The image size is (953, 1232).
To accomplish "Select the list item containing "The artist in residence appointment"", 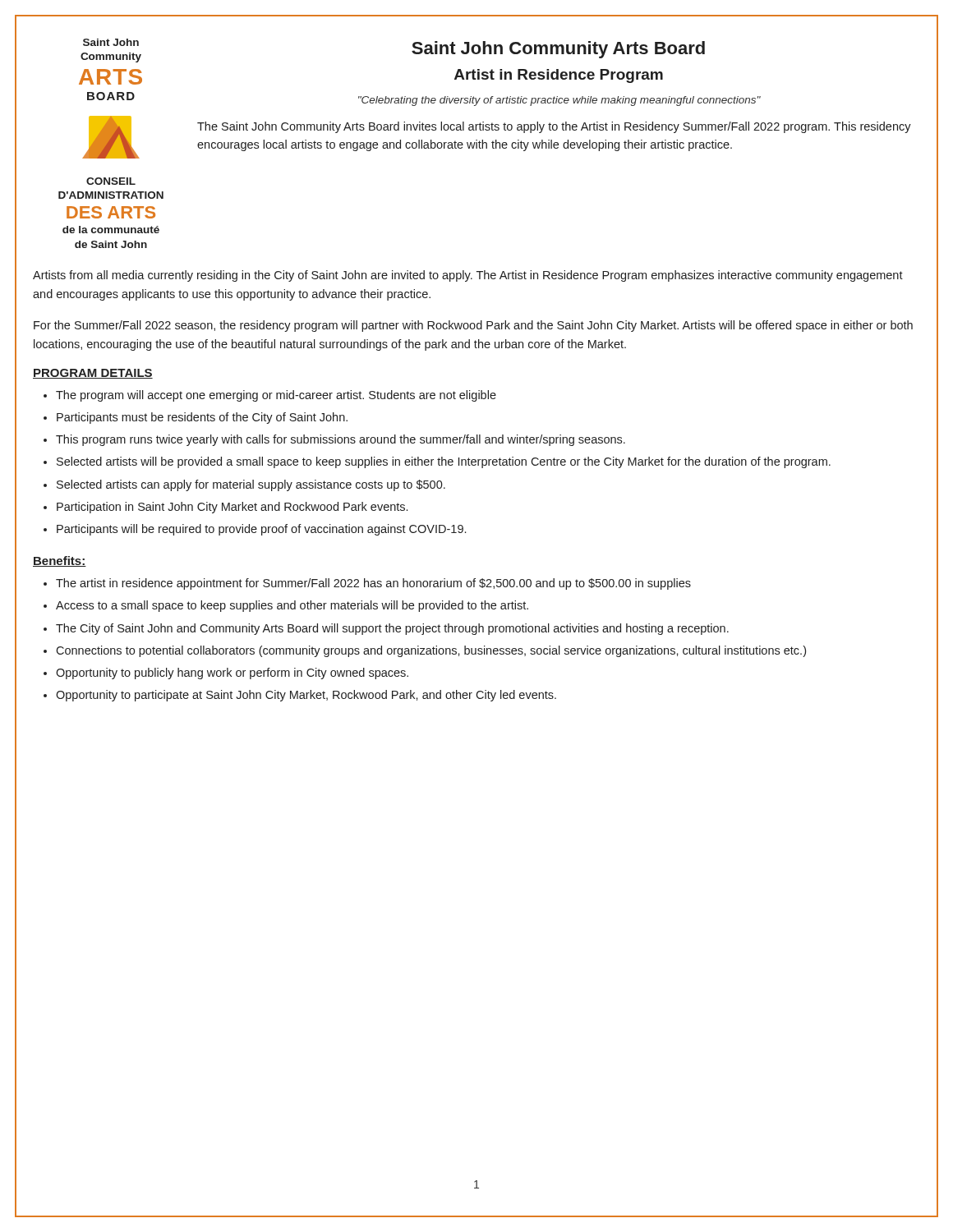I will (x=373, y=583).
